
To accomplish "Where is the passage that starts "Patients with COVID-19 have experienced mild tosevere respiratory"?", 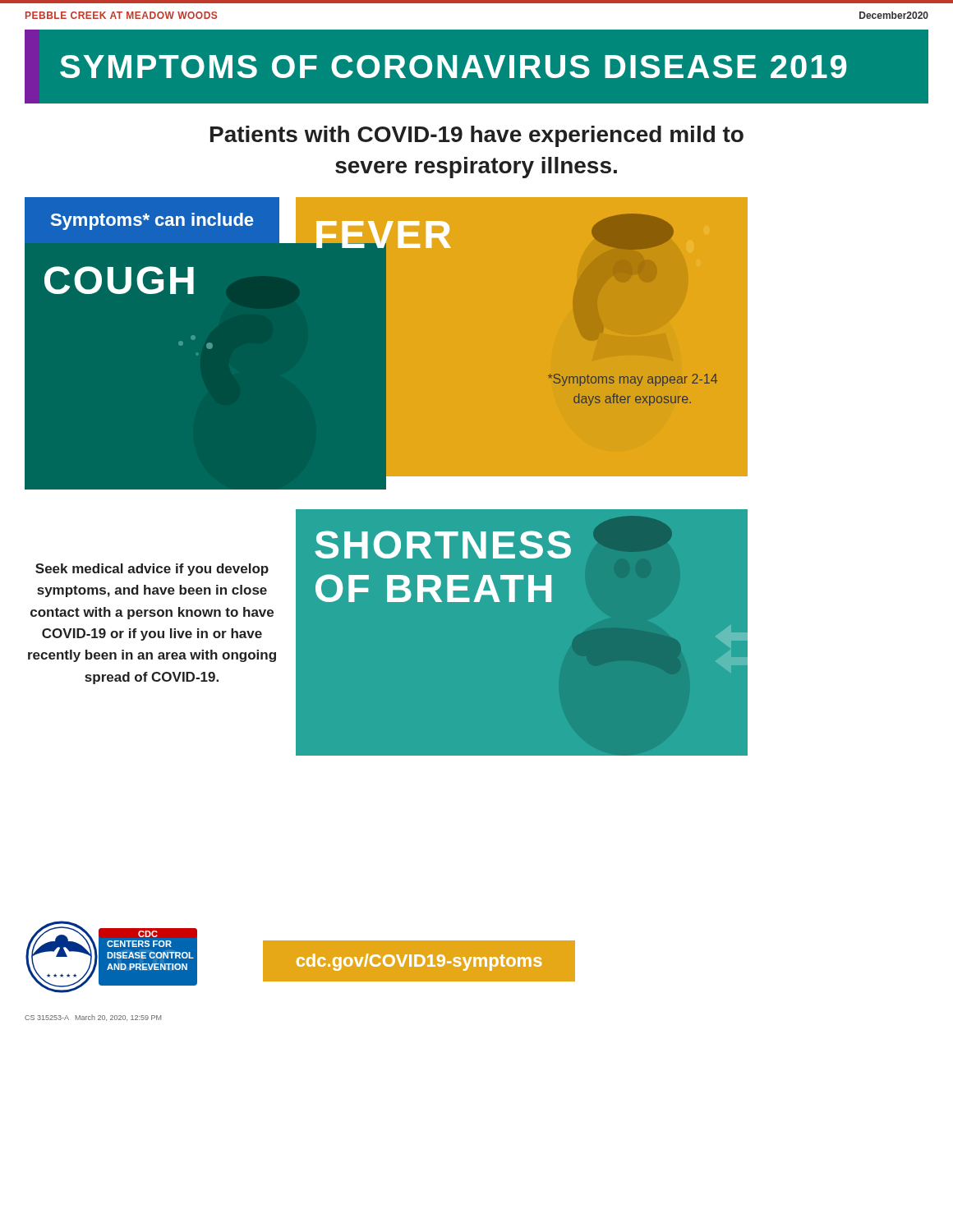I will tap(476, 150).
